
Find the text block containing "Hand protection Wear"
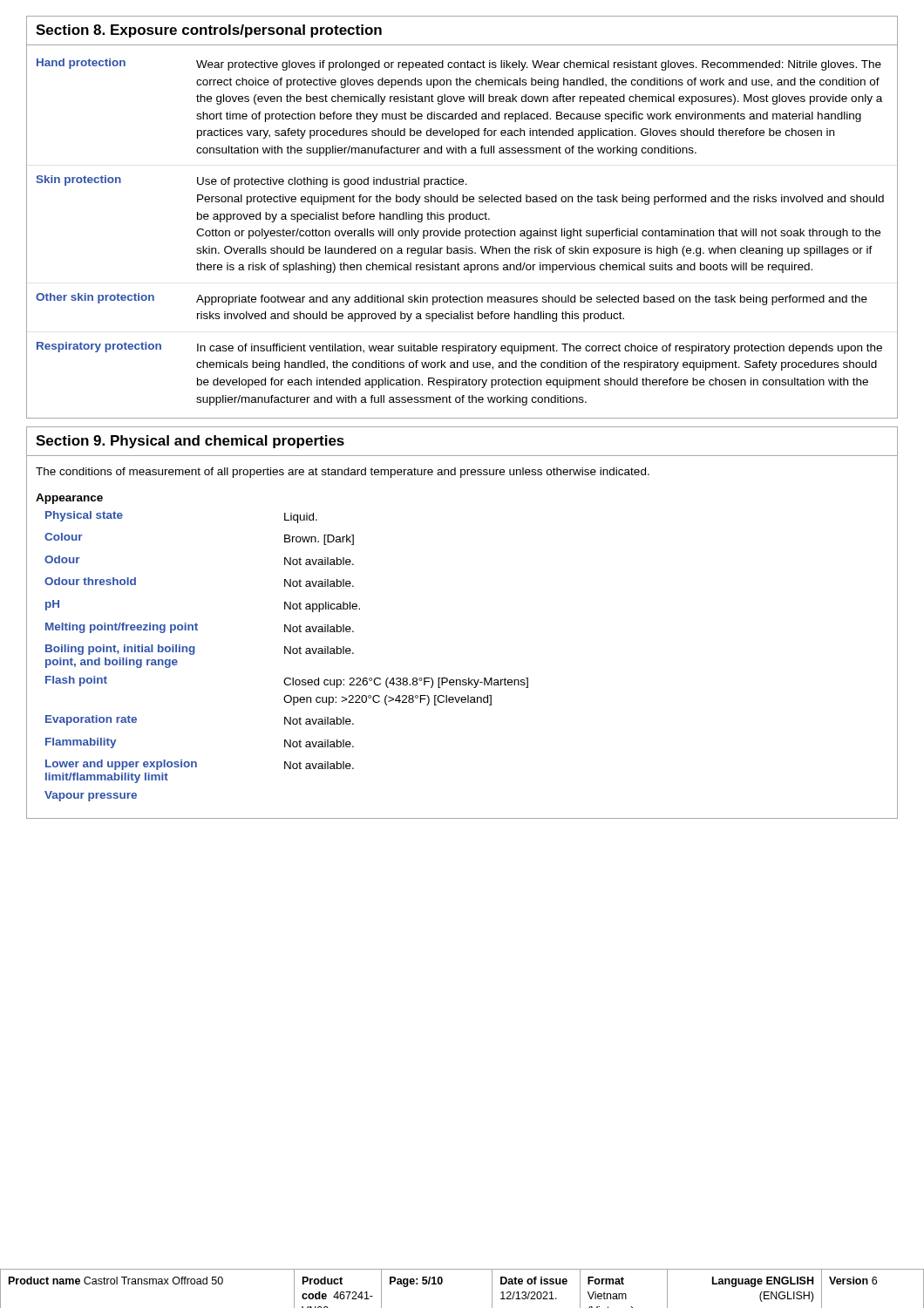click(x=462, y=107)
